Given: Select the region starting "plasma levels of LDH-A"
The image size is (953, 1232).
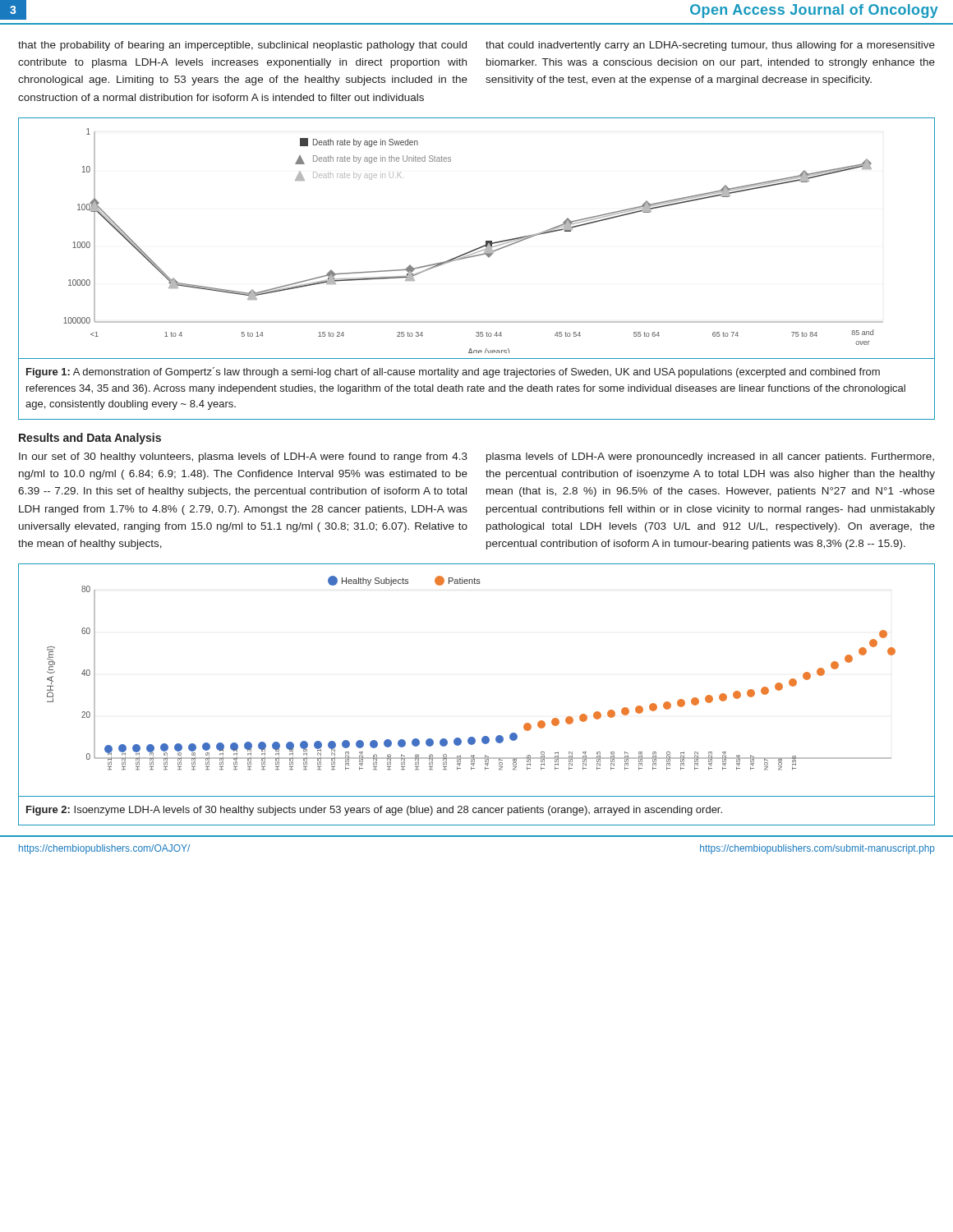Looking at the screenshot, I should (x=710, y=500).
